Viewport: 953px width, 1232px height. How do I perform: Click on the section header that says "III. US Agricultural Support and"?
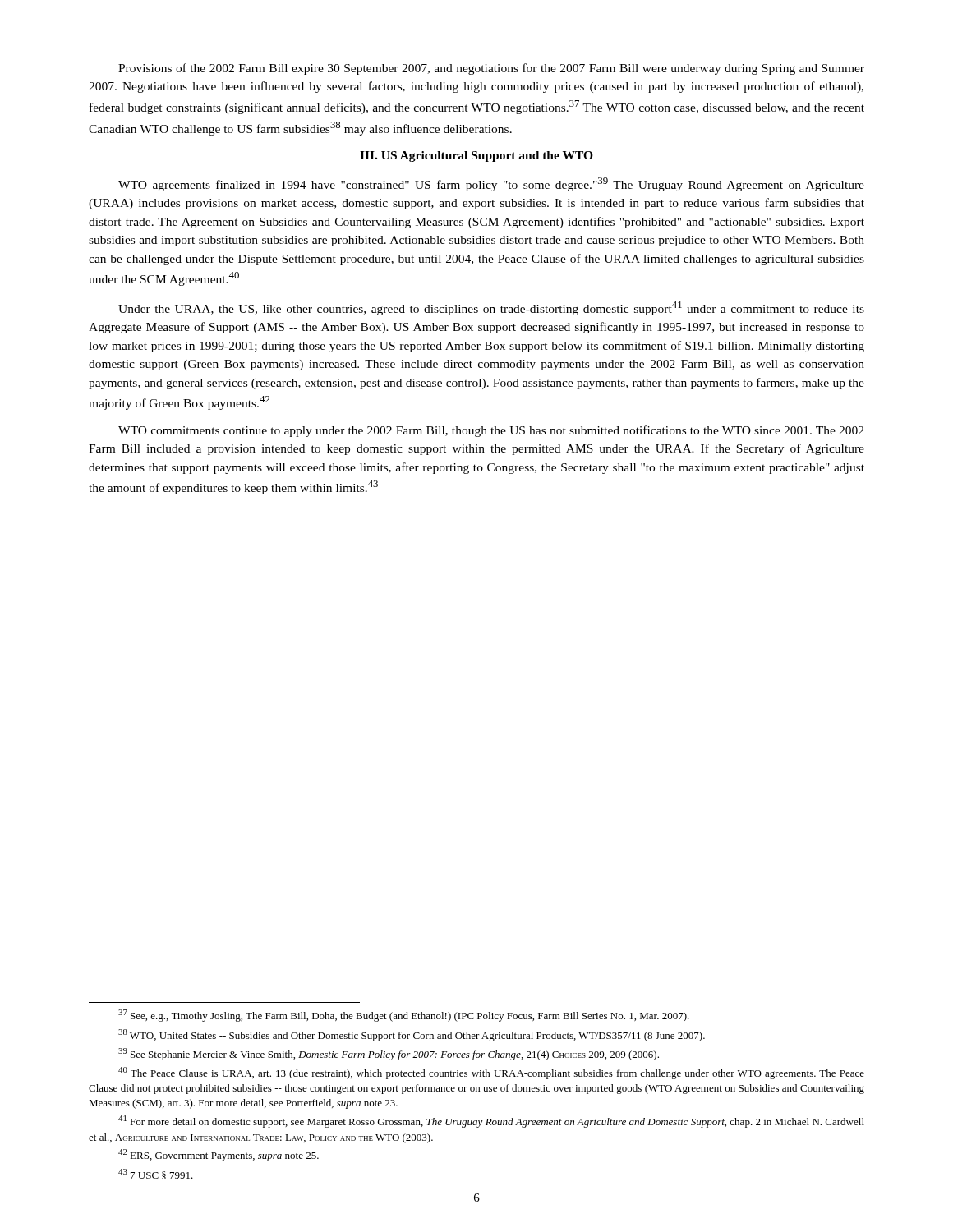[476, 155]
